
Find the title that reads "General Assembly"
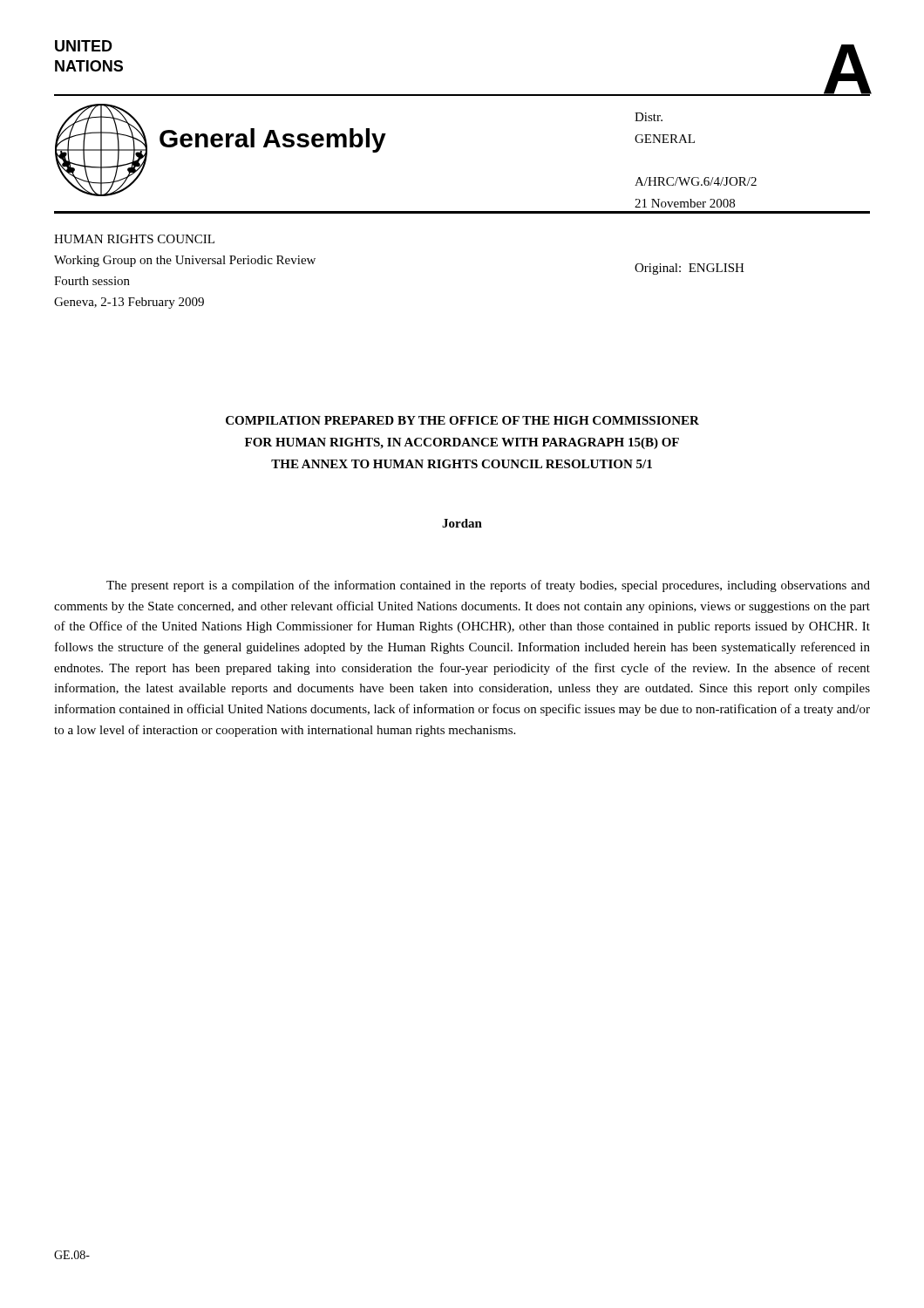pos(272,138)
